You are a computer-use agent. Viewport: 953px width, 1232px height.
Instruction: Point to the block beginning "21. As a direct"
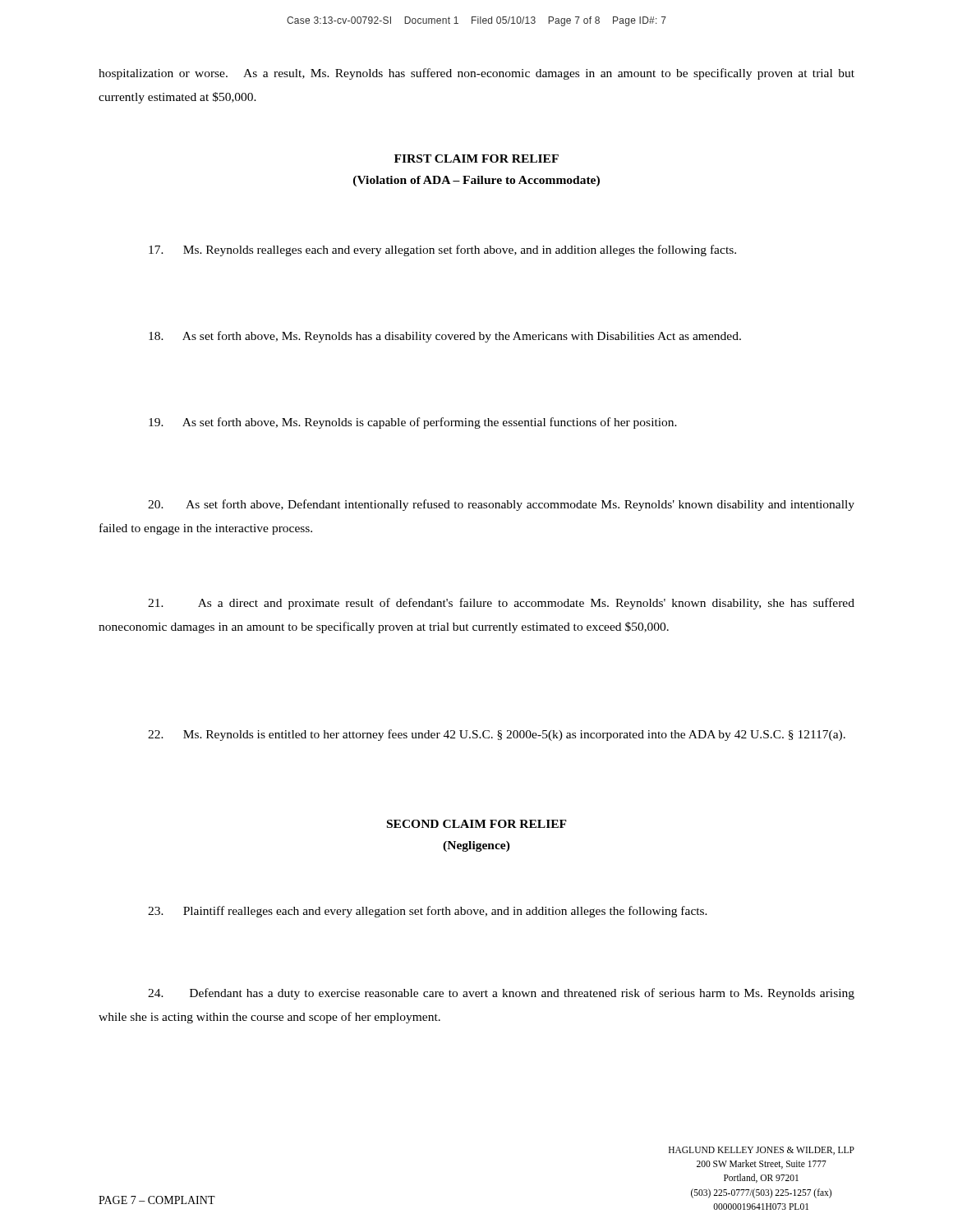click(x=476, y=615)
